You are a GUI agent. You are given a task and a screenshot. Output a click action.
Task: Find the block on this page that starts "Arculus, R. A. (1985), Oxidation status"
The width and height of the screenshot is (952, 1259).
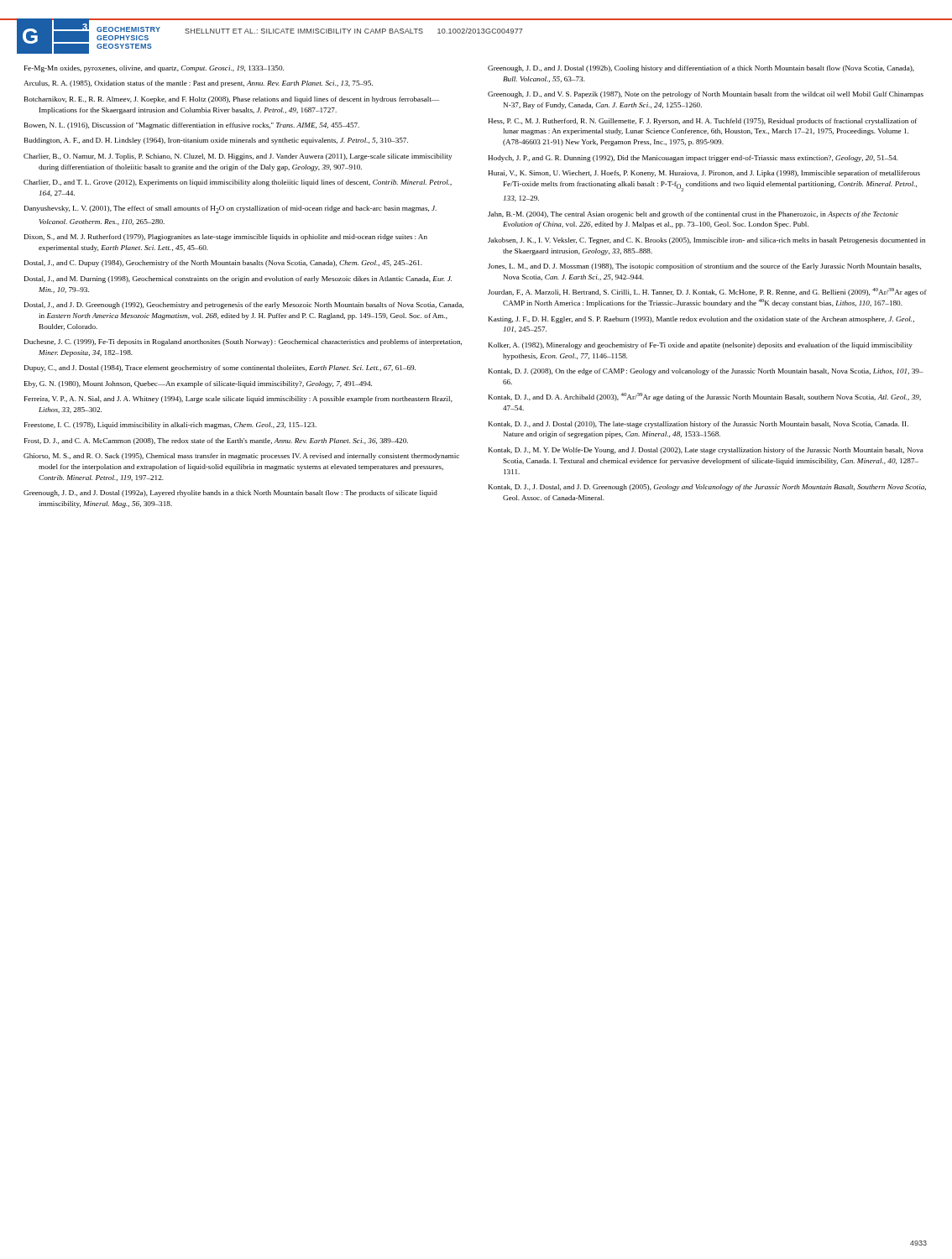click(198, 83)
